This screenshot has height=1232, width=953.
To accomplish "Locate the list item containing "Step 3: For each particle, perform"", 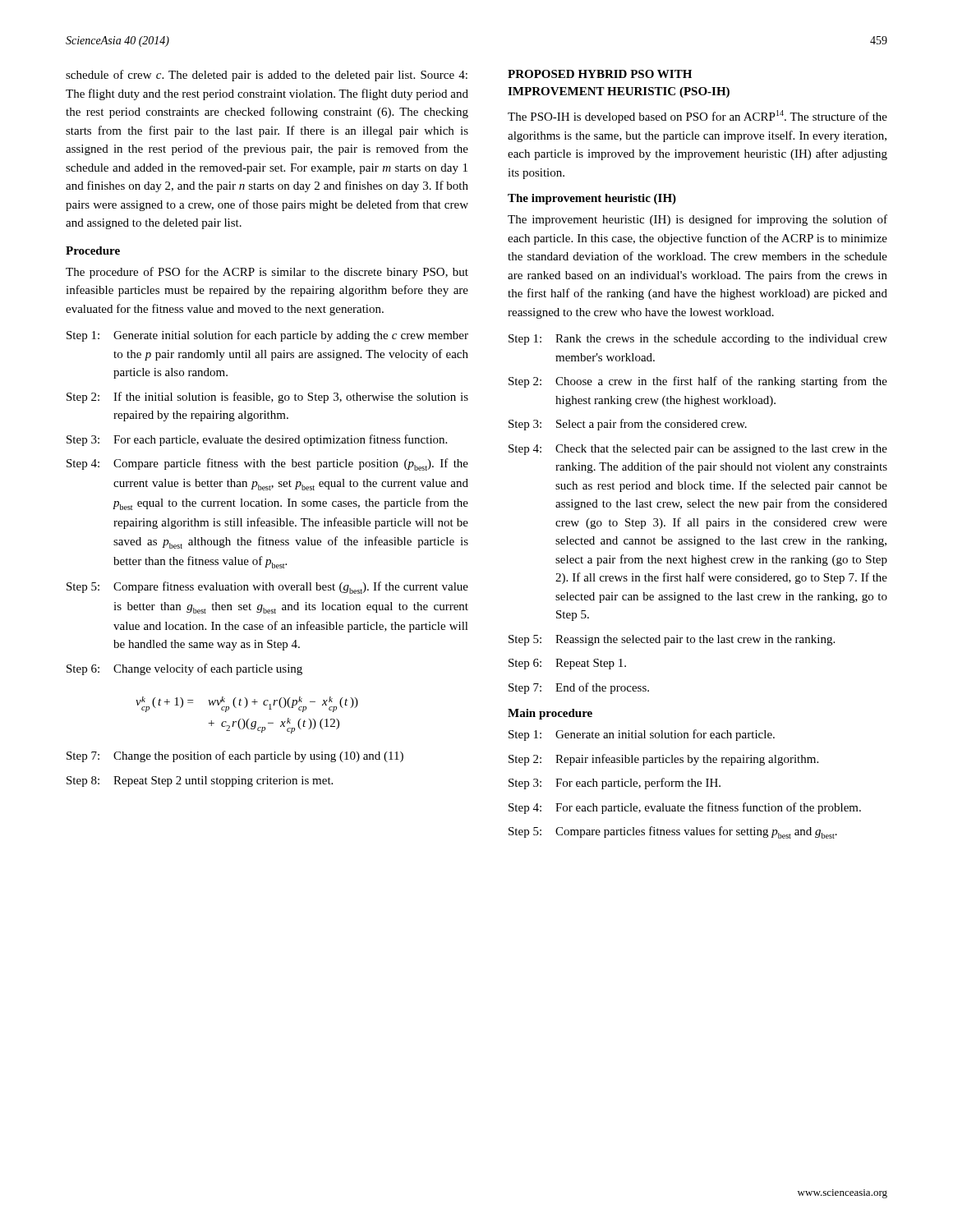I will click(698, 783).
